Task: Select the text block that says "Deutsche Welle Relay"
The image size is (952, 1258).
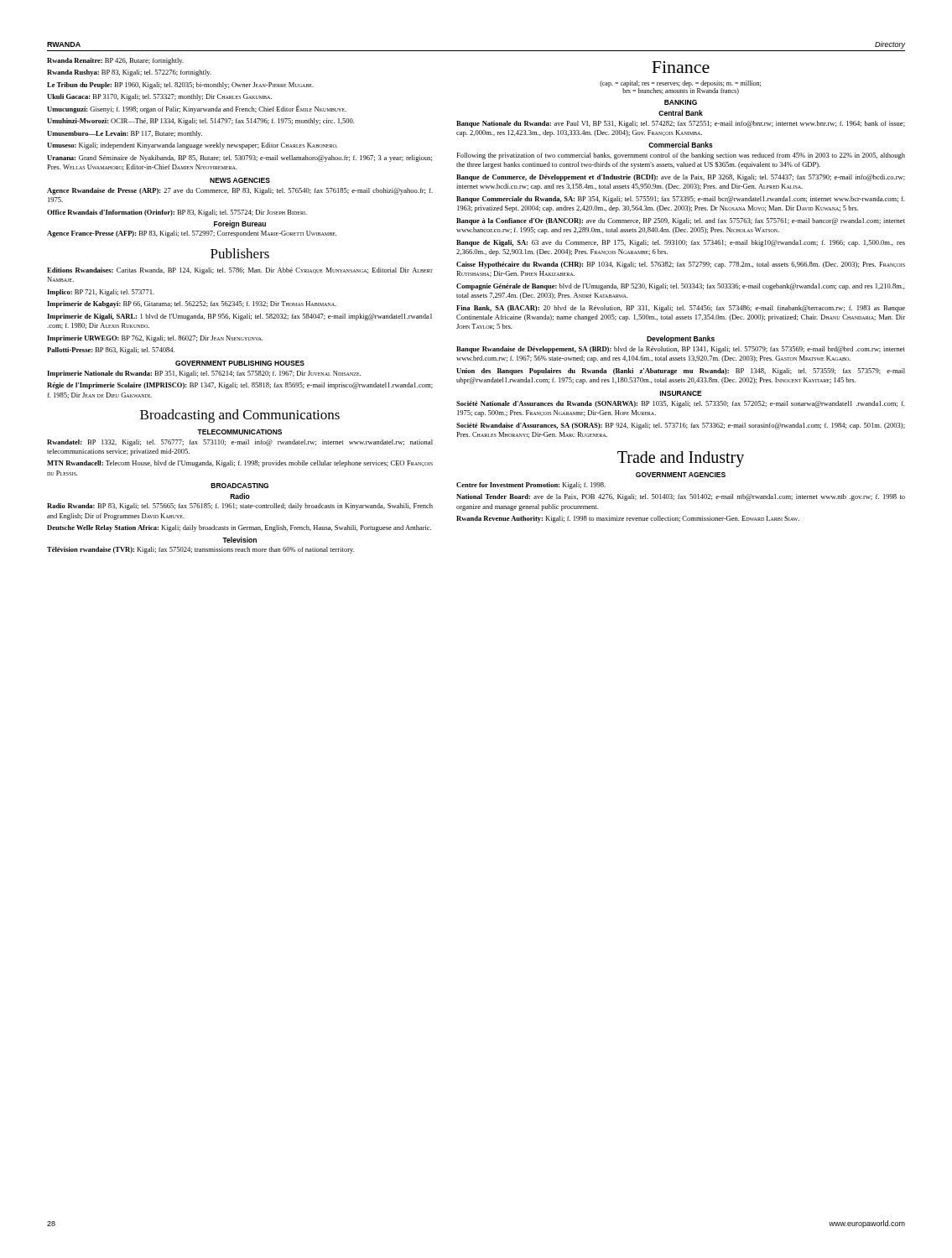Action: pyautogui.click(x=239, y=528)
